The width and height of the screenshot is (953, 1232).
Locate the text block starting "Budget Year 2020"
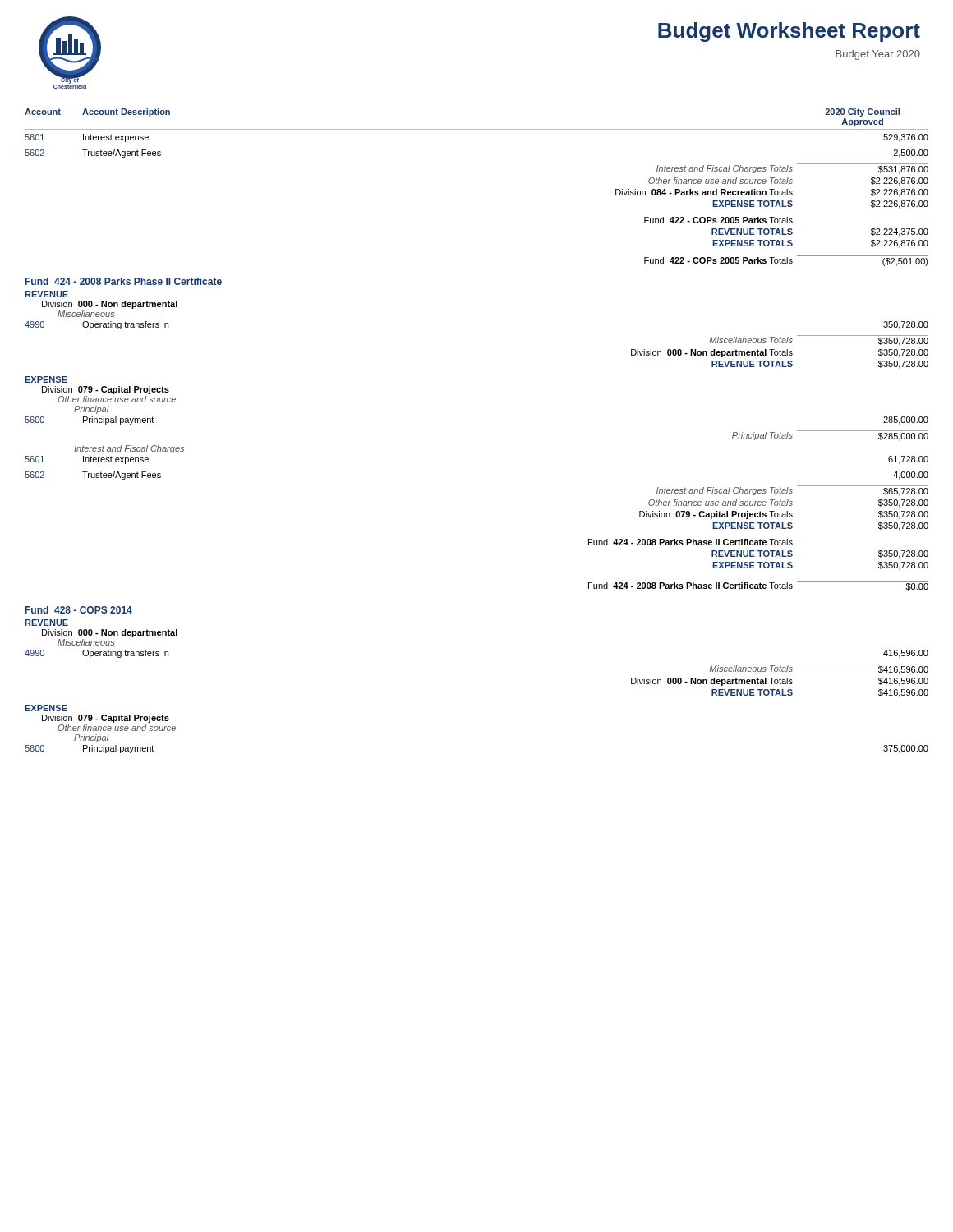tap(878, 54)
